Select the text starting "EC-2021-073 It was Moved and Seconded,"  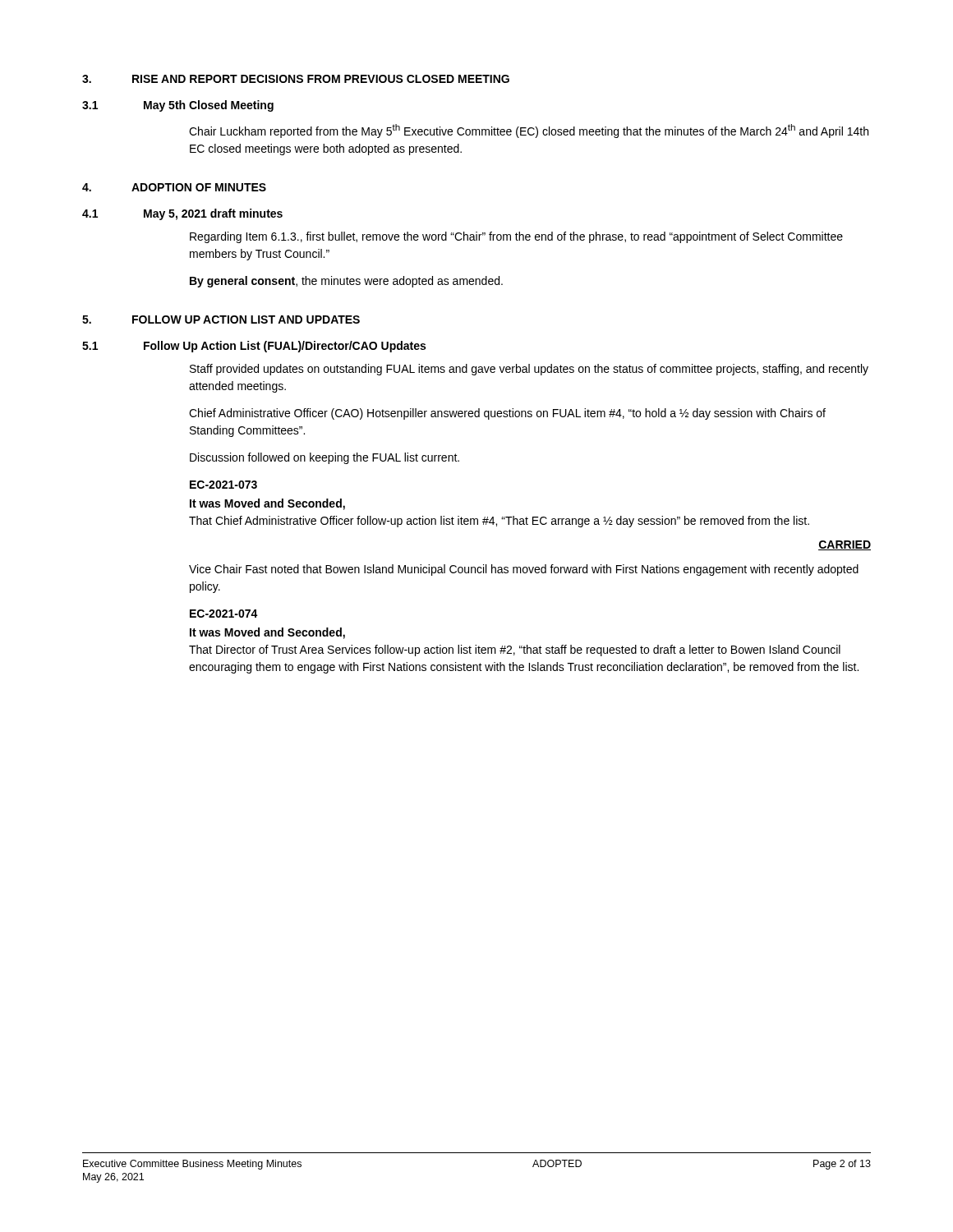click(x=223, y=485)
